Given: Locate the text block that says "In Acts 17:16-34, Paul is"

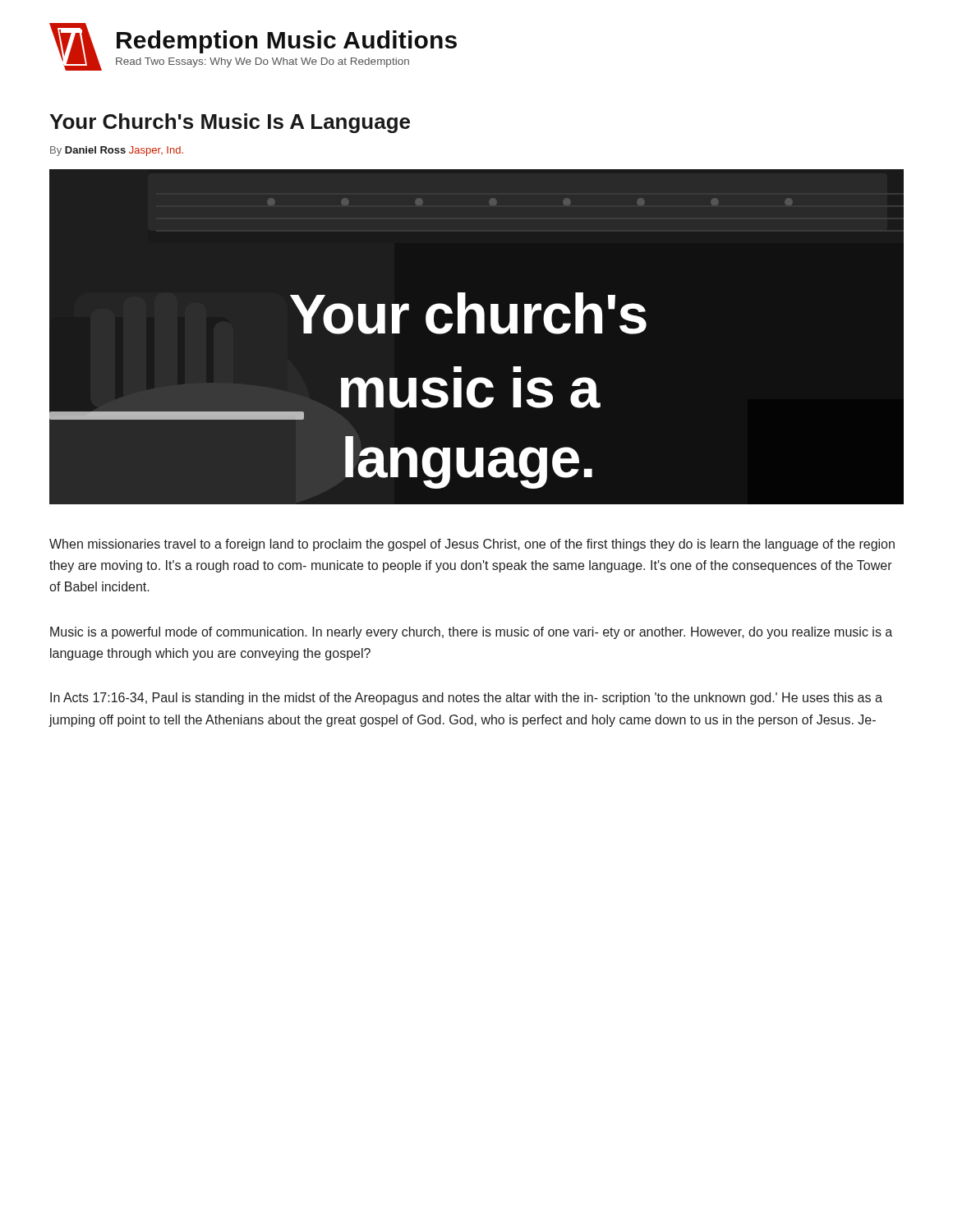Looking at the screenshot, I should [466, 709].
